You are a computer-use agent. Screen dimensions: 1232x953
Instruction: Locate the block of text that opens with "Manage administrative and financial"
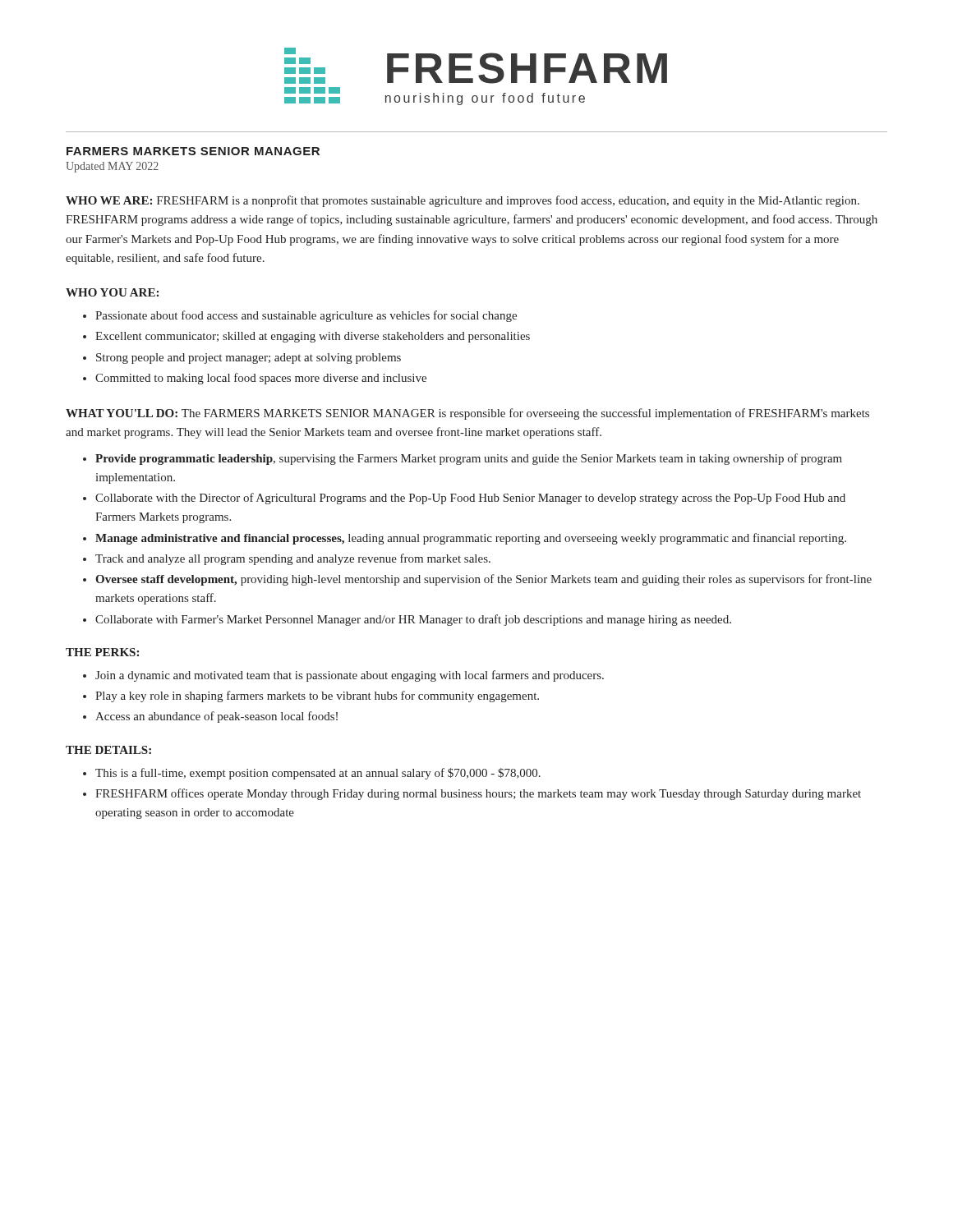[x=471, y=538]
